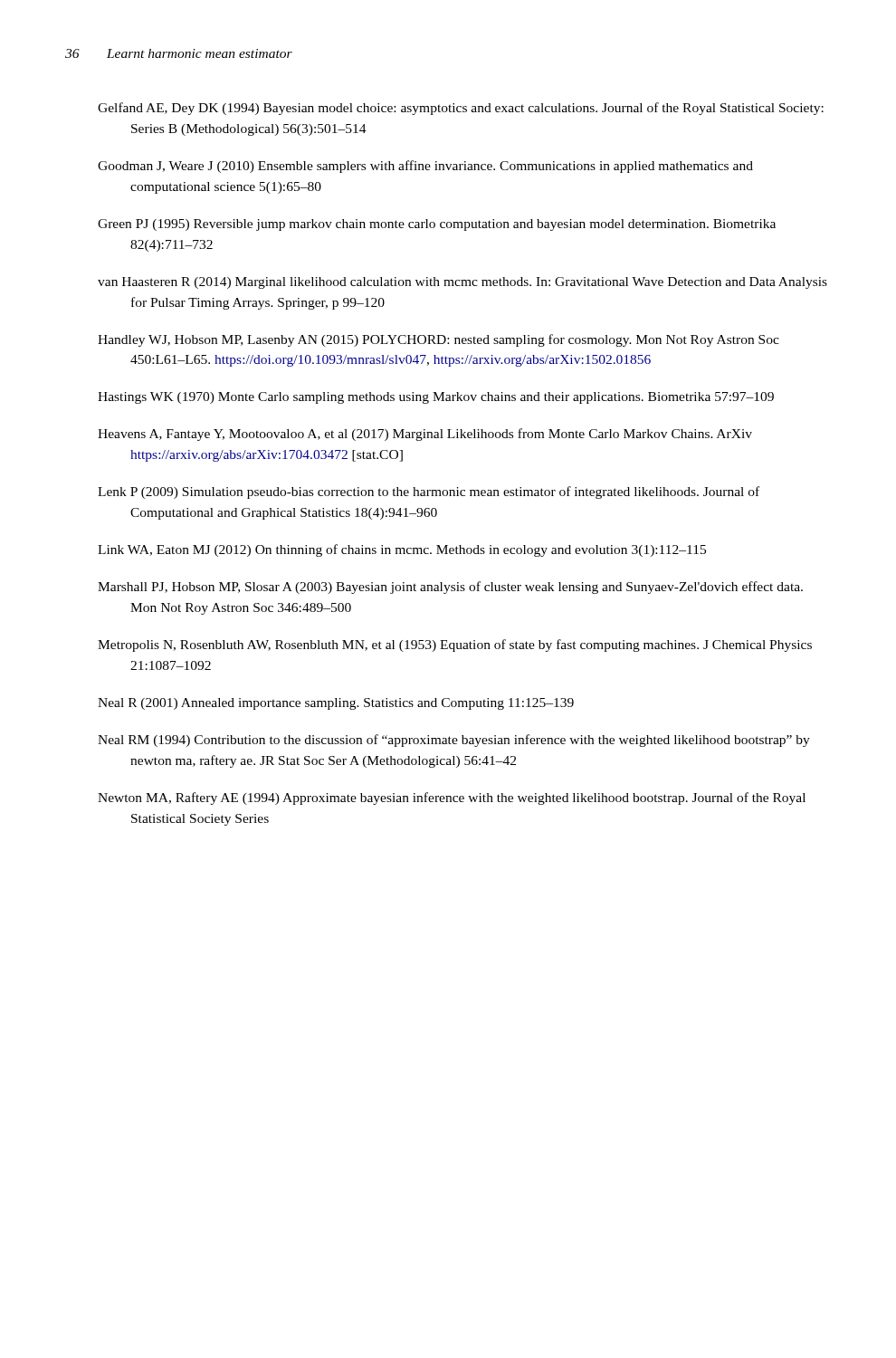The height and width of the screenshot is (1358, 896).
Task: Select the list item containing "Metropolis N, Rosenbluth AW,"
Action: pos(455,654)
